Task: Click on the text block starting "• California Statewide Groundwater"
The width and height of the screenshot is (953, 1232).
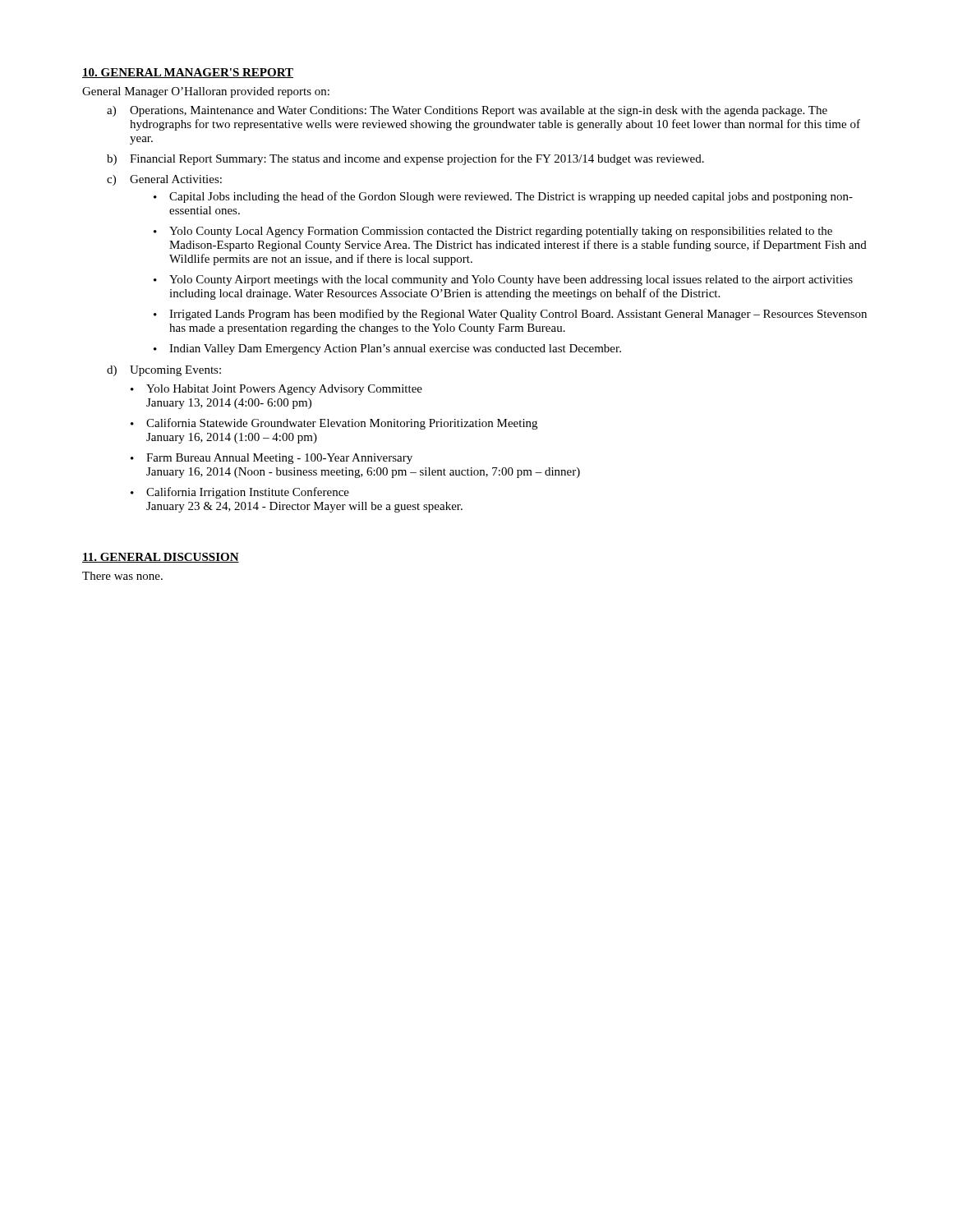Action: pyautogui.click(x=334, y=430)
